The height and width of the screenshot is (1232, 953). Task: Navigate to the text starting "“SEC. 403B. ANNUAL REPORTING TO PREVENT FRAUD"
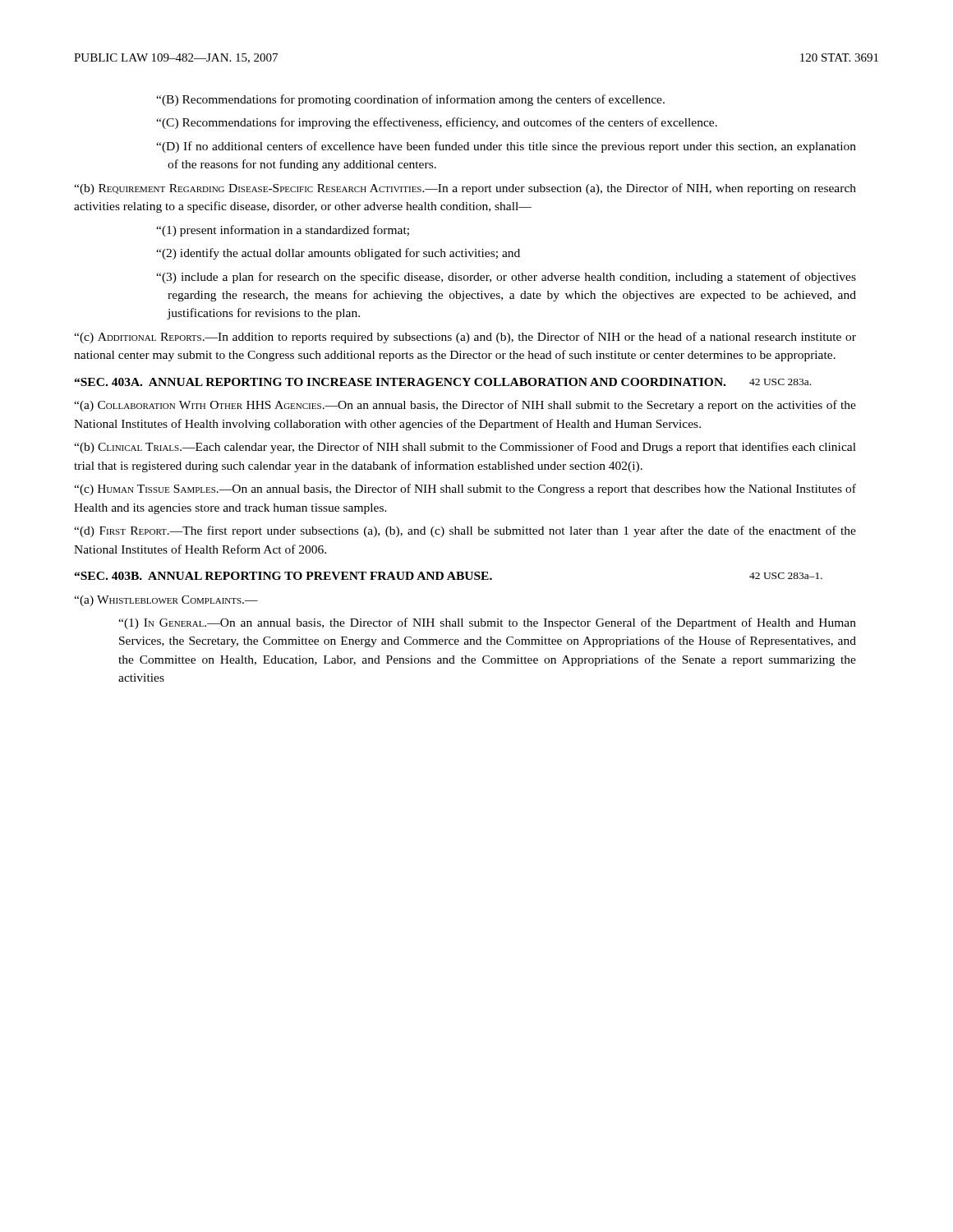click(x=283, y=575)
